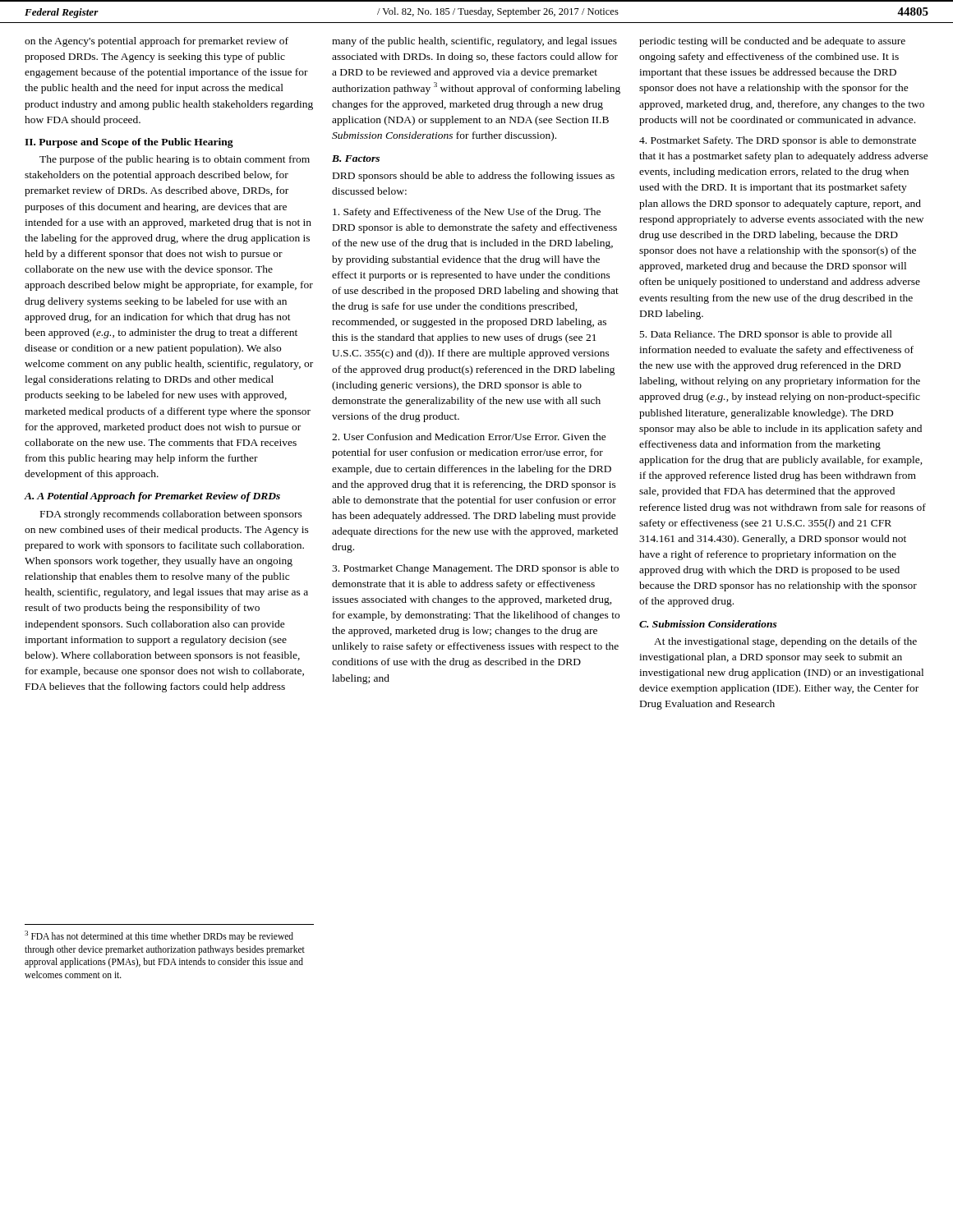Where does it say "B. Factors"?
The height and width of the screenshot is (1232, 953).
pos(356,158)
